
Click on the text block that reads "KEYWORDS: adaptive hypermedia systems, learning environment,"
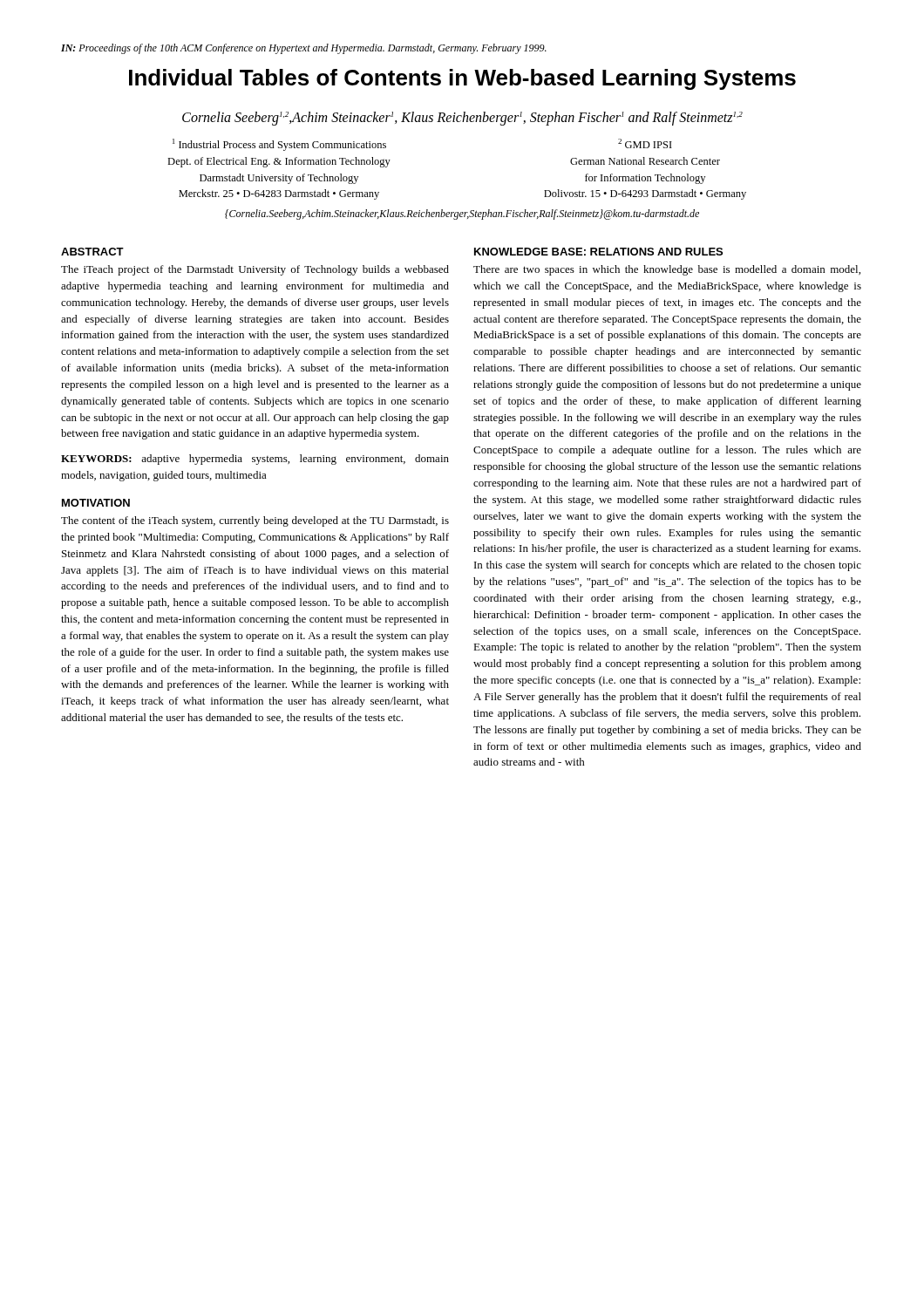pyautogui.click(x=255, y=467)
